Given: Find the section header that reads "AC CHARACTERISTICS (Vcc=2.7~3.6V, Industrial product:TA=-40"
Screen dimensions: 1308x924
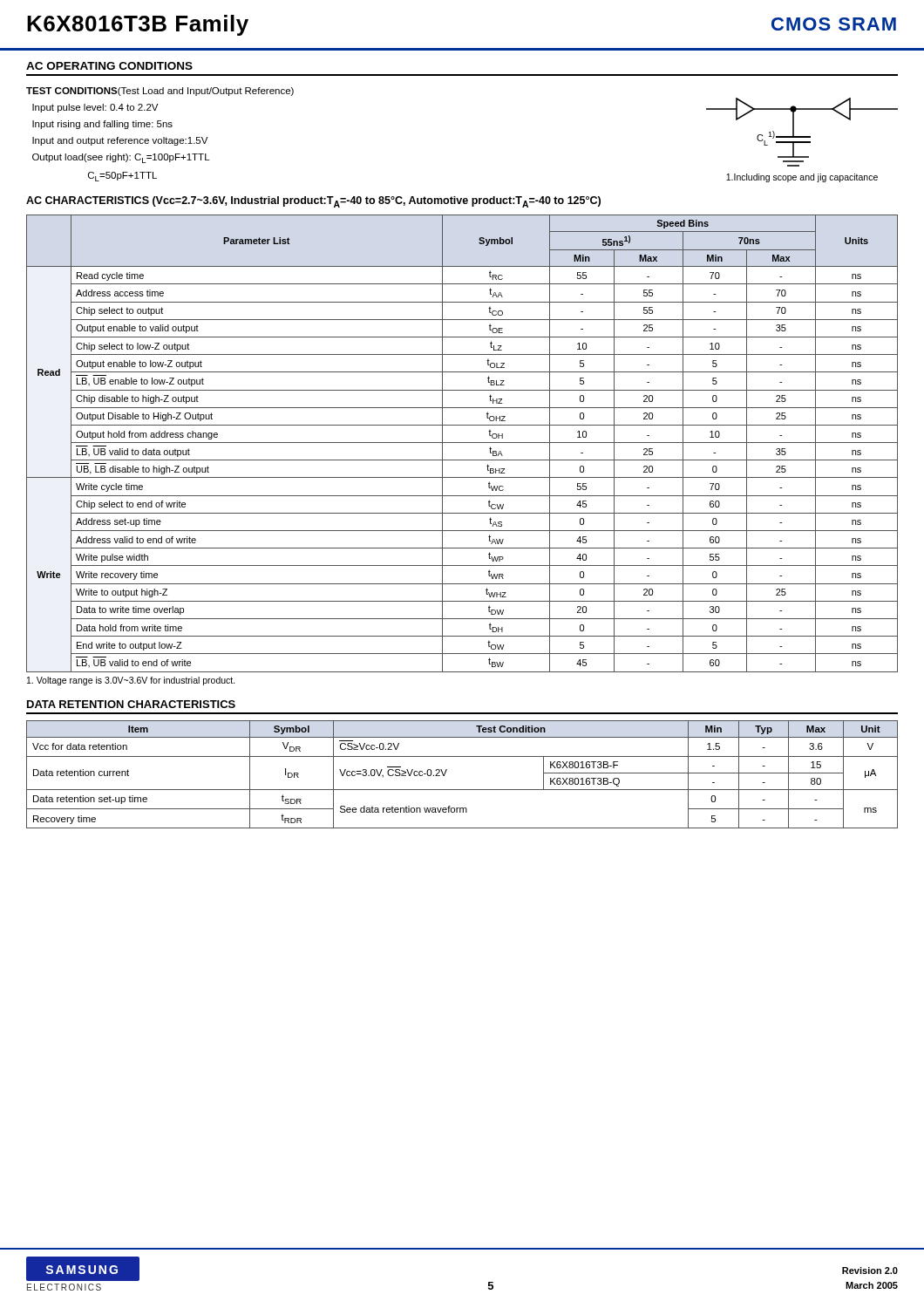Looking at the screenshot, I should (x=314, y=202).
